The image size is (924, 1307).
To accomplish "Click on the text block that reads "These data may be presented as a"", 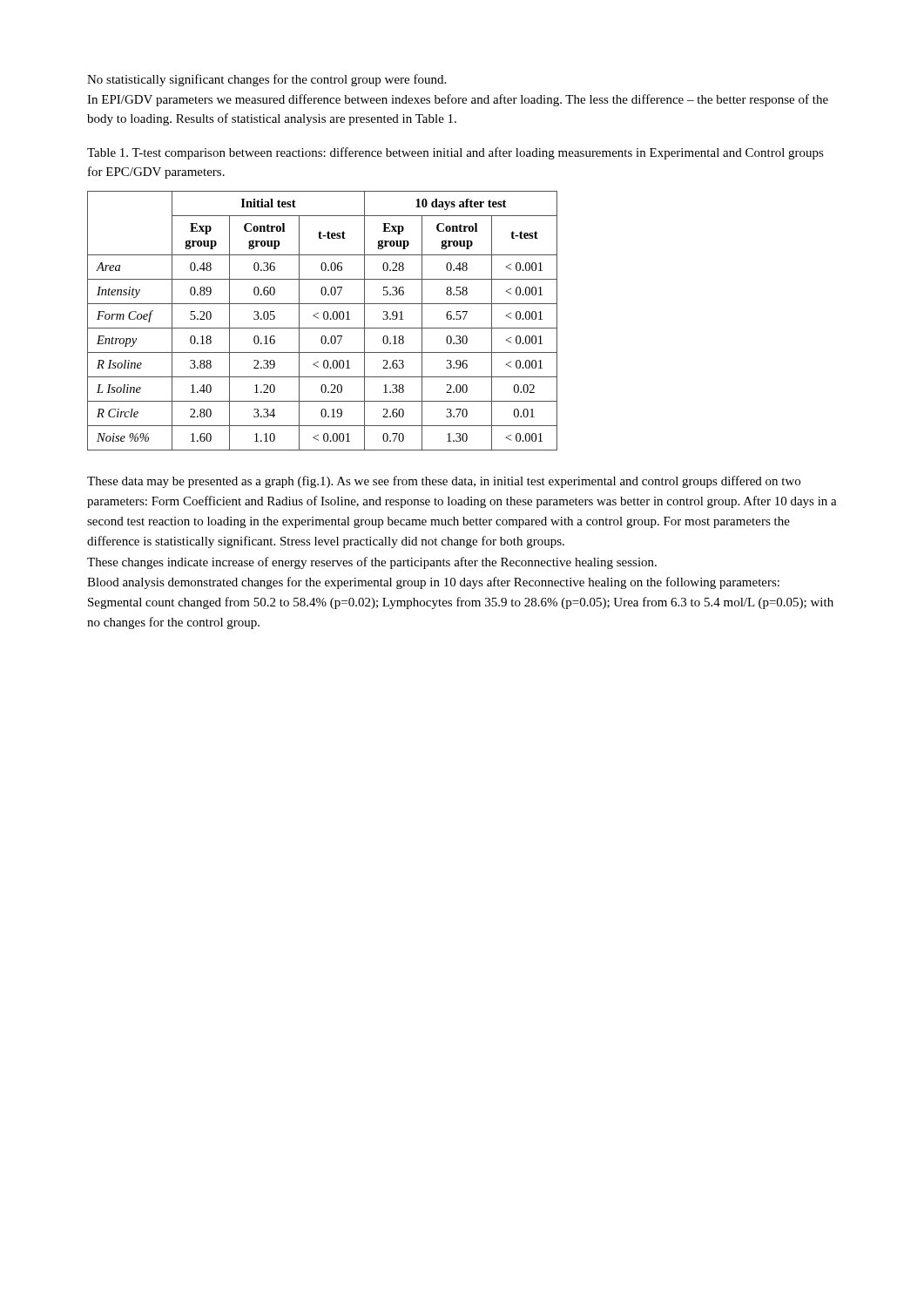I will click(462, 551).
